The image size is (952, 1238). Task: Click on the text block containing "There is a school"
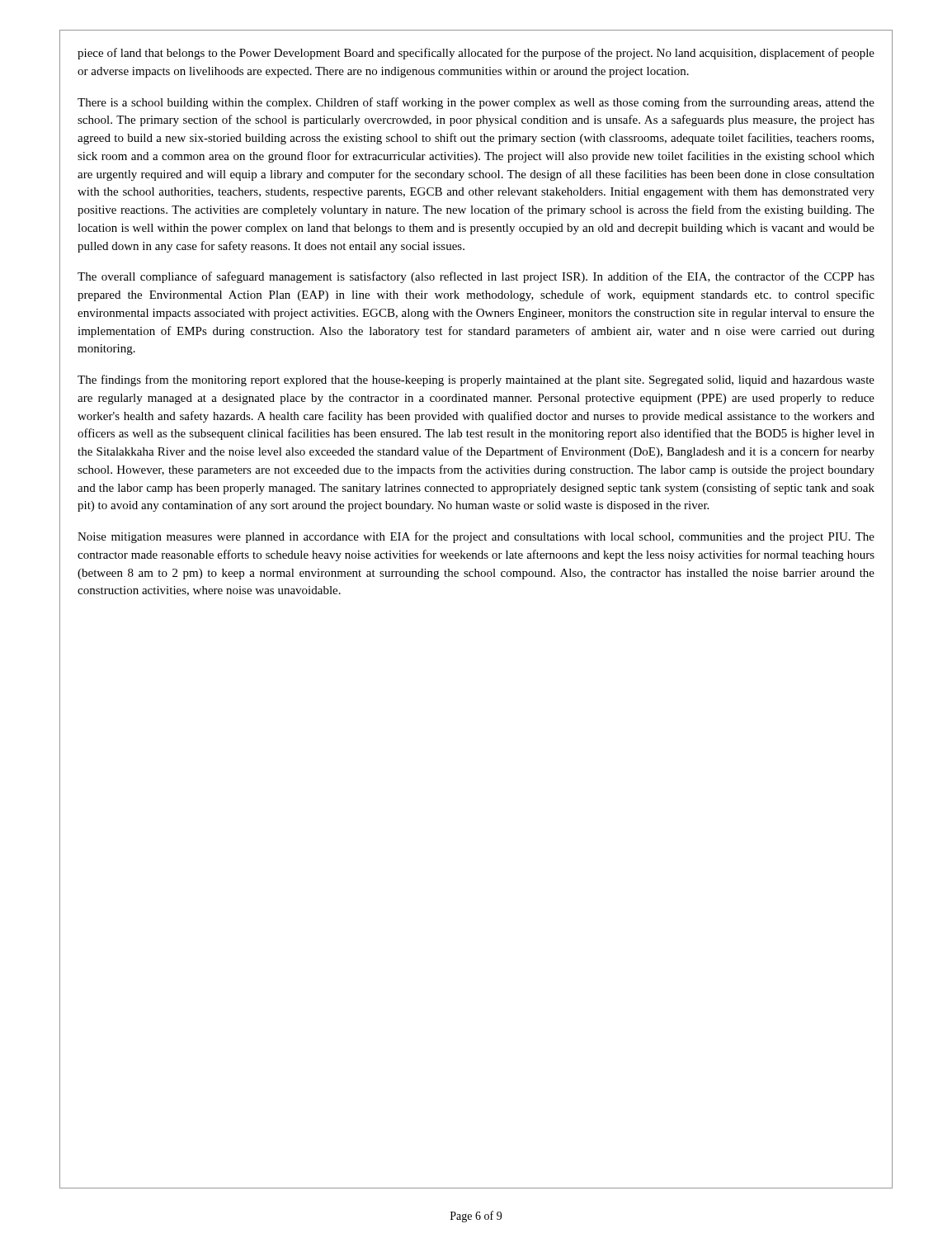(476, 174)
